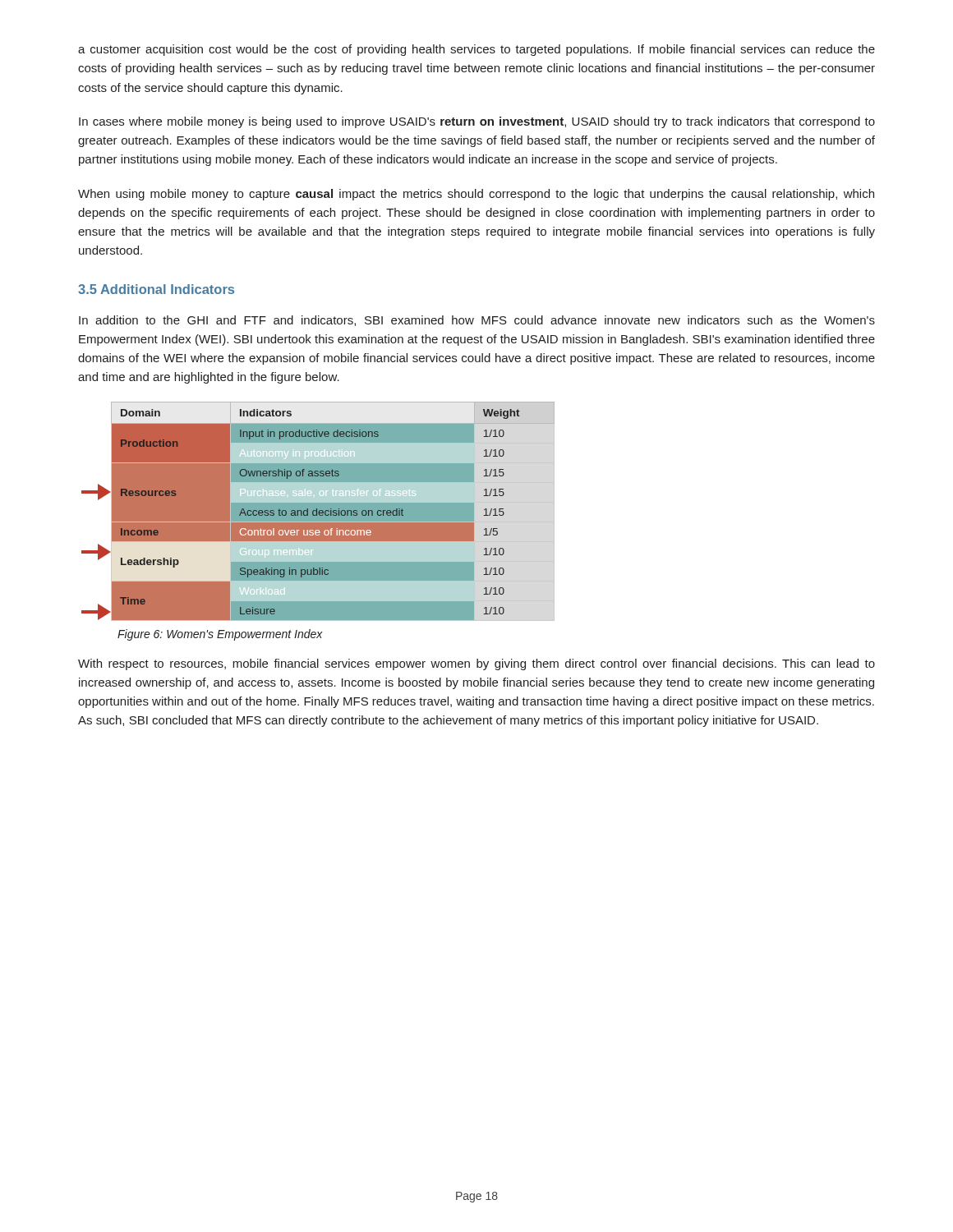Screen dimensions: 1232x953
Task: Locate the section header that says "3.5 Additional Indicators"
Action: 157,289
